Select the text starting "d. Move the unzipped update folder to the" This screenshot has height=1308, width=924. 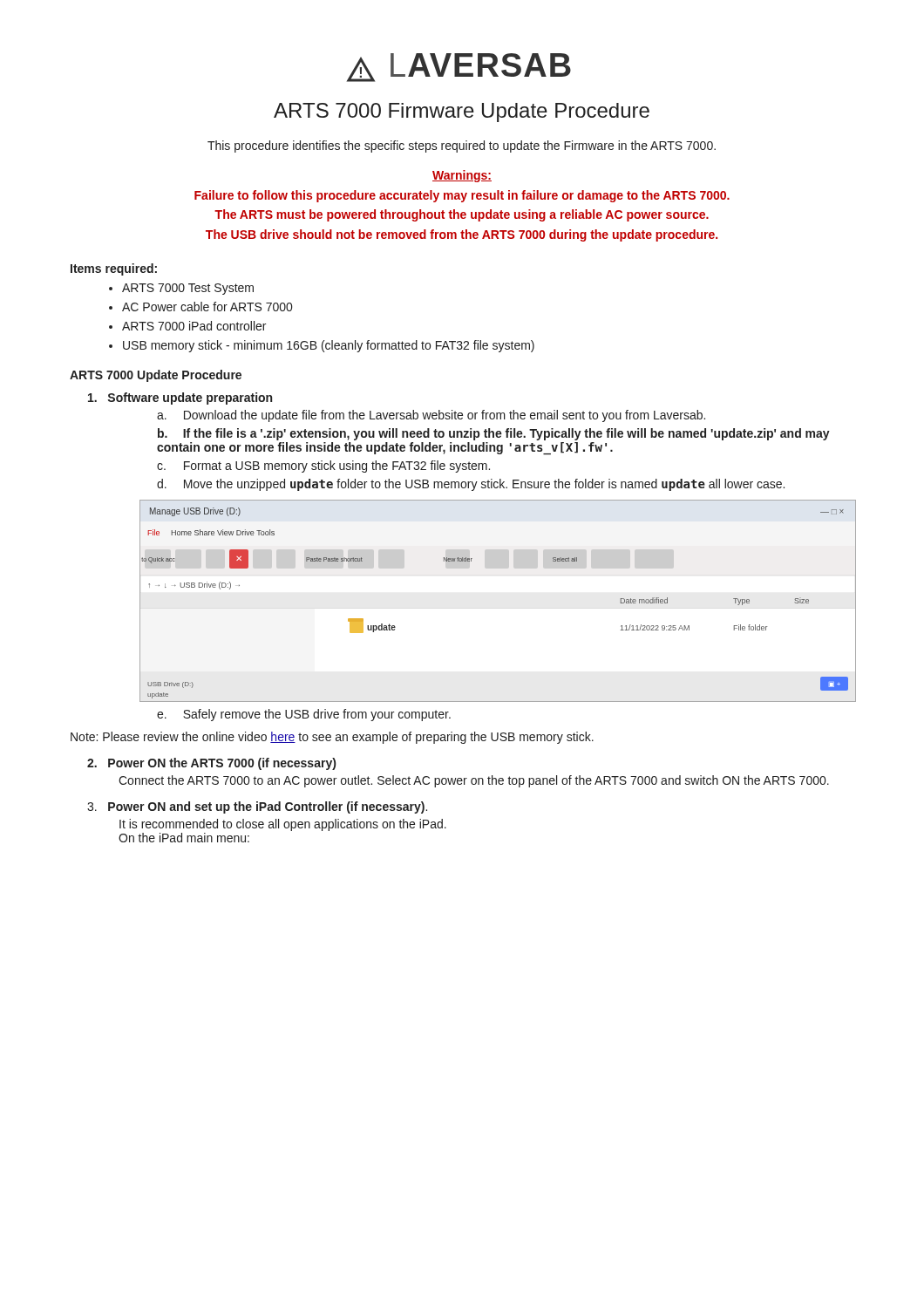point(471,484)
